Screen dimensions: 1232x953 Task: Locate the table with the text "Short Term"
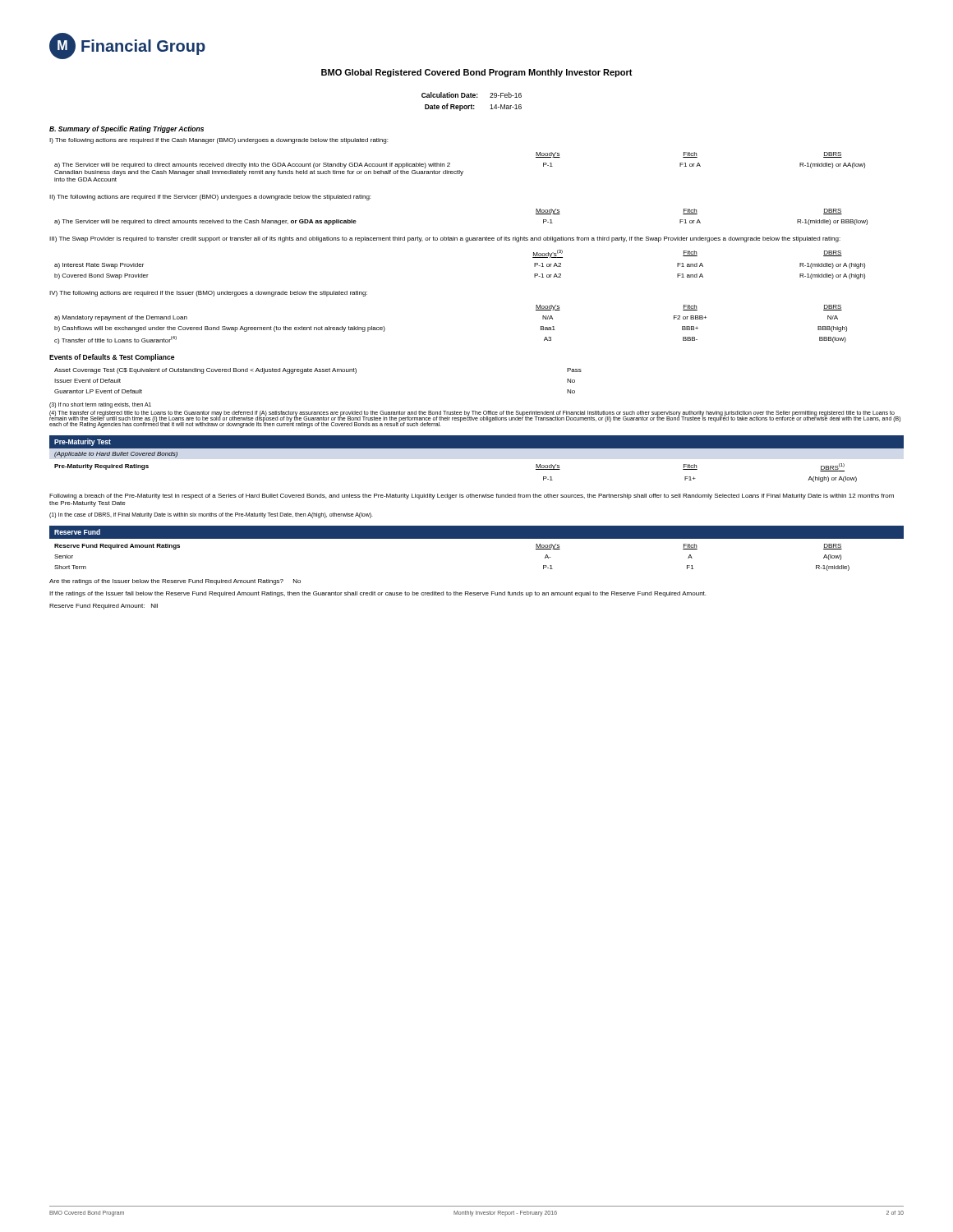[476, 556]
